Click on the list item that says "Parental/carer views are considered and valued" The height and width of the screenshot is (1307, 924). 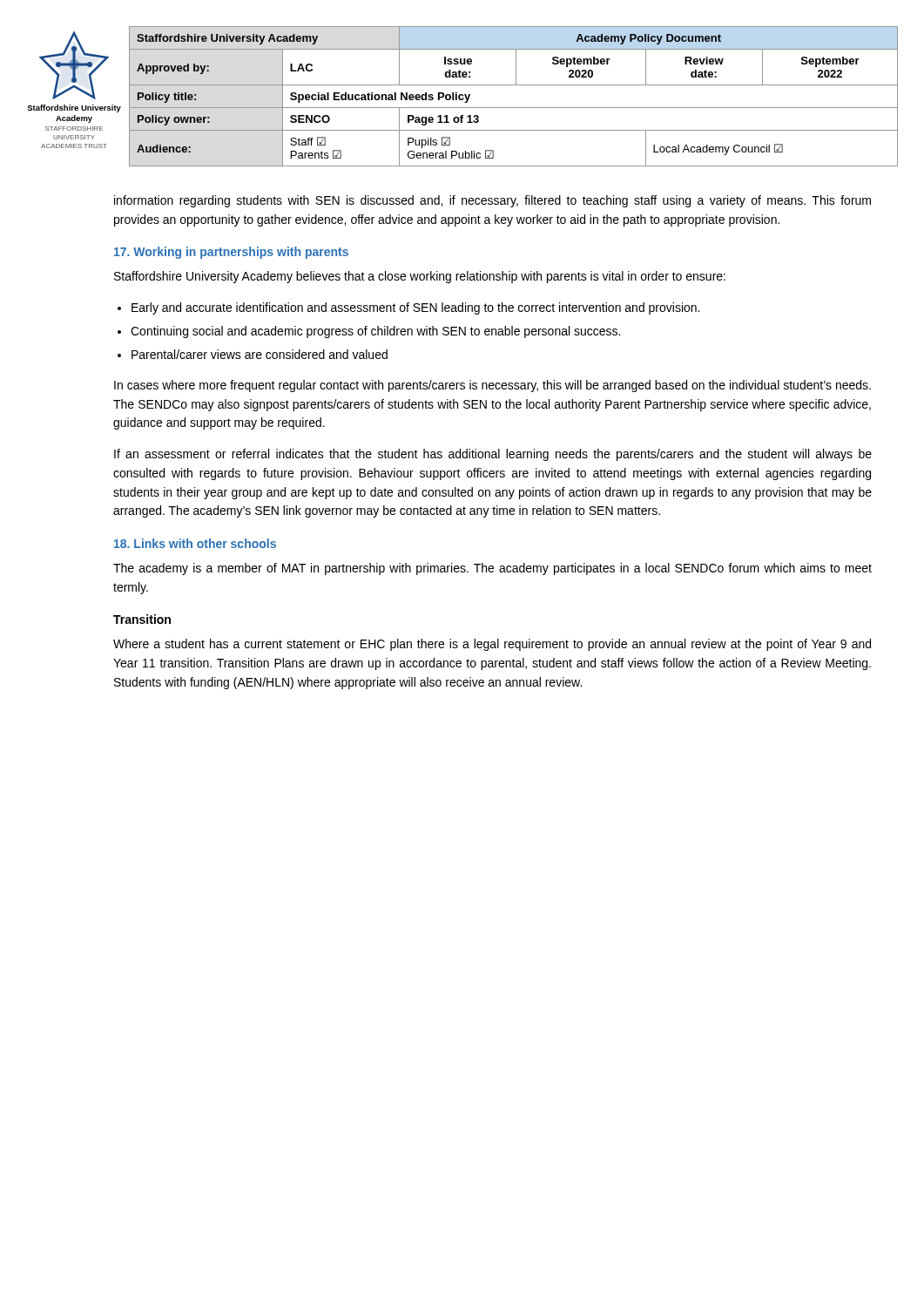(259, 355)
